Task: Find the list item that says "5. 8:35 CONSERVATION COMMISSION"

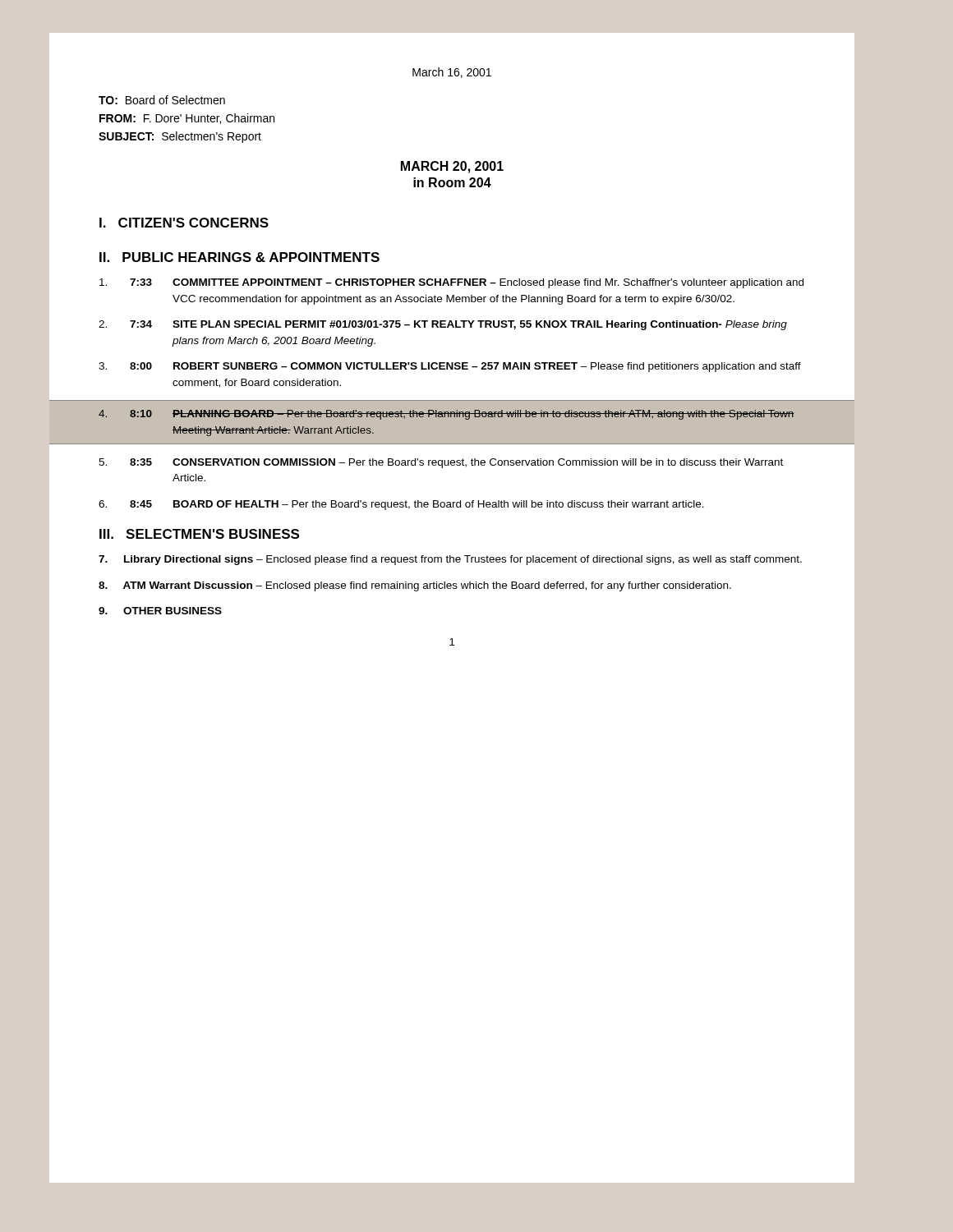Action: 452,470
